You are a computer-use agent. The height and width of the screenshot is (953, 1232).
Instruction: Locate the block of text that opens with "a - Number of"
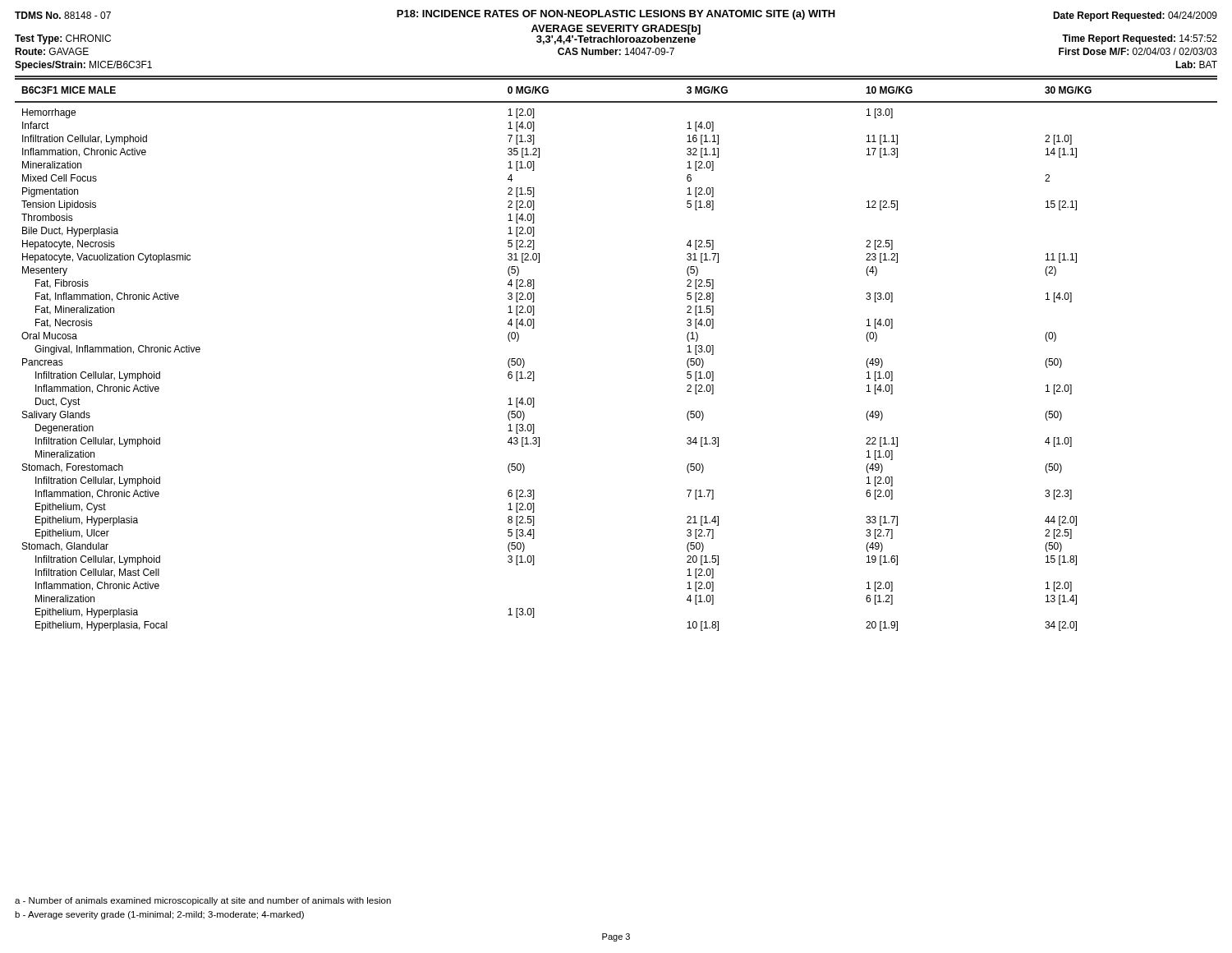pyautogui.click(x=203, y=907)
